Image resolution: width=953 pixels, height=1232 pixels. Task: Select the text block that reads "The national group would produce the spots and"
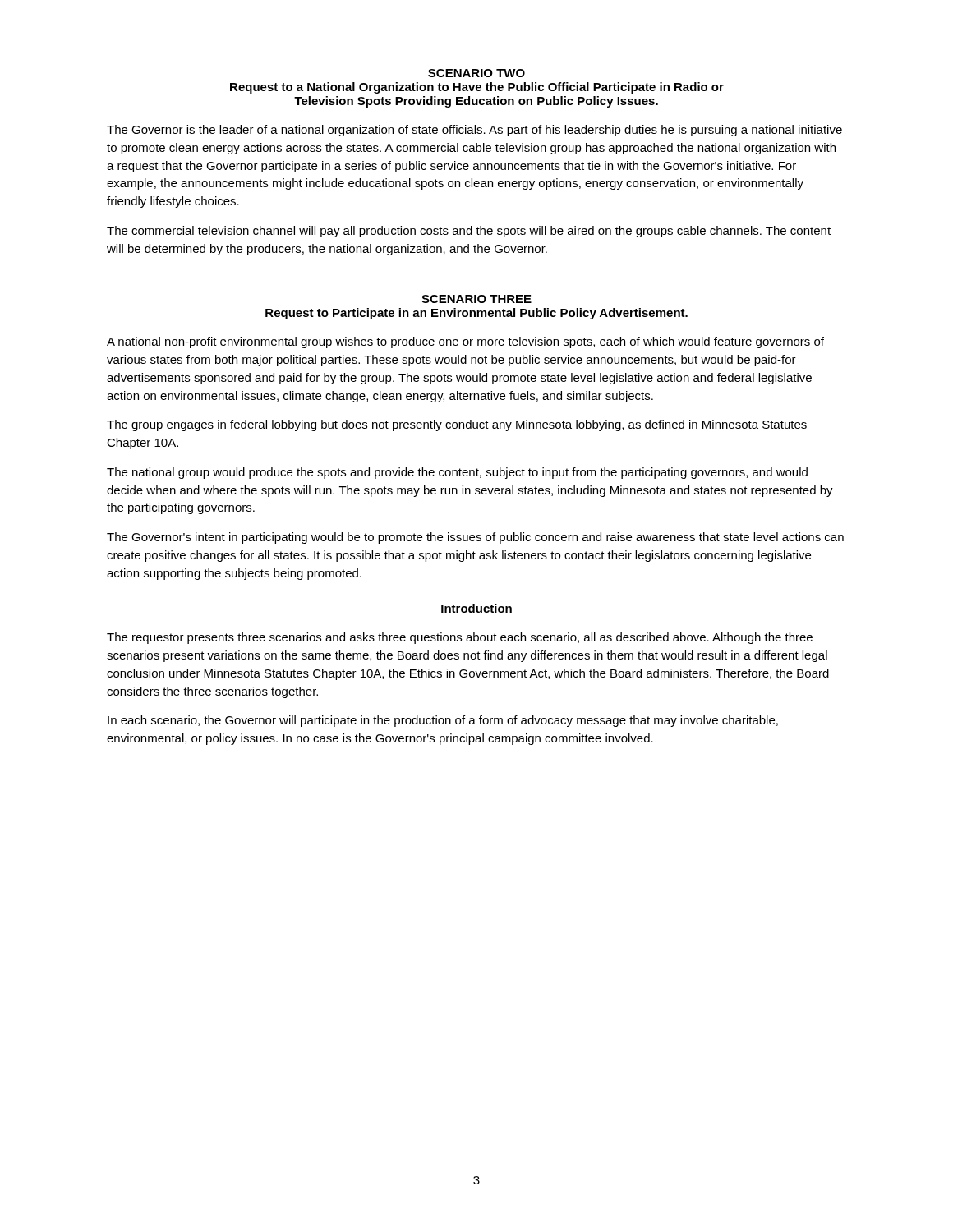[470, 490]
